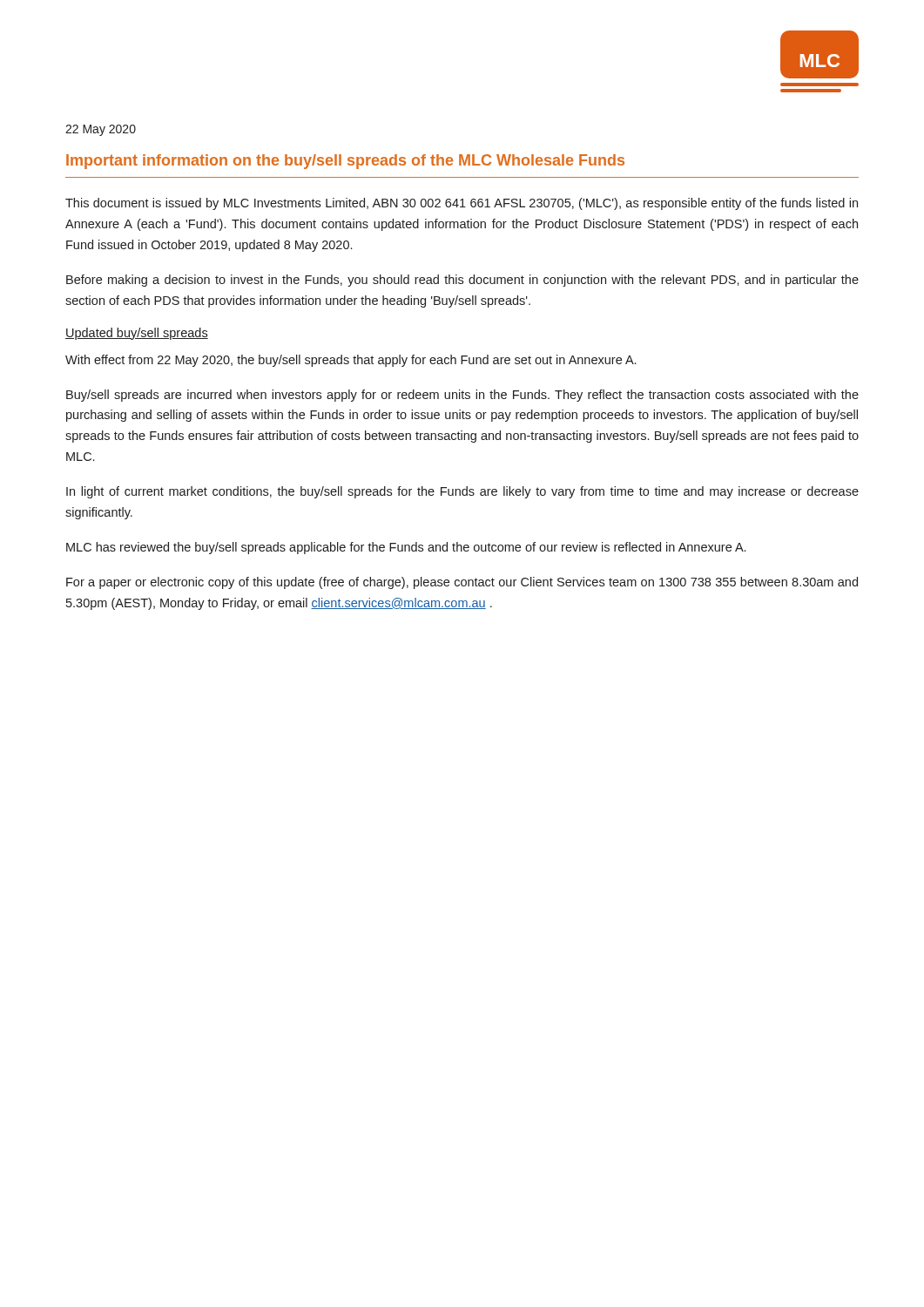Click on the section header with the text "Updated buy/sell spreads"
Viewport: 924px width, 1307px height.
137,333
